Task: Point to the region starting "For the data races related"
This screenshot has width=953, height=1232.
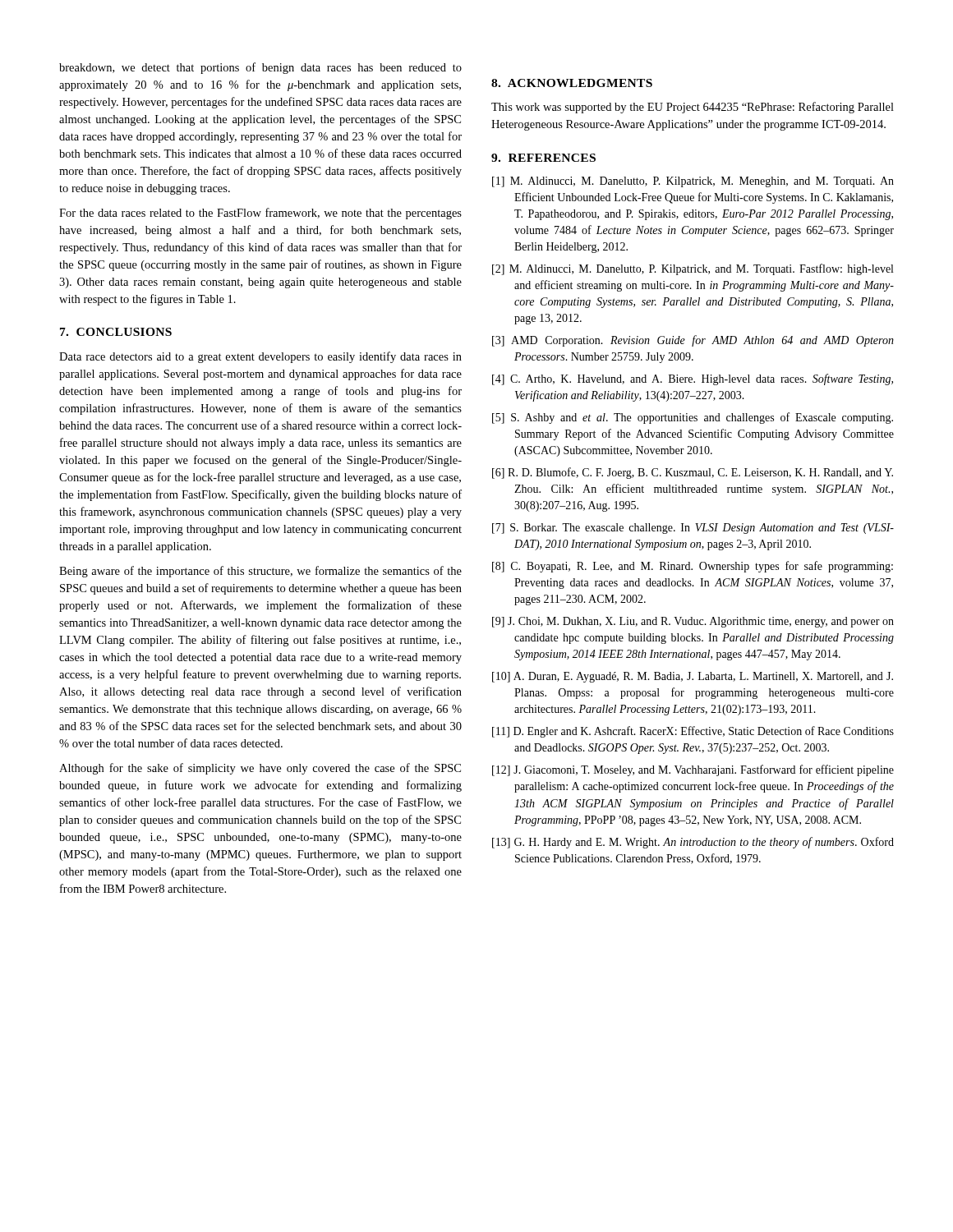Action: (260, 256)
